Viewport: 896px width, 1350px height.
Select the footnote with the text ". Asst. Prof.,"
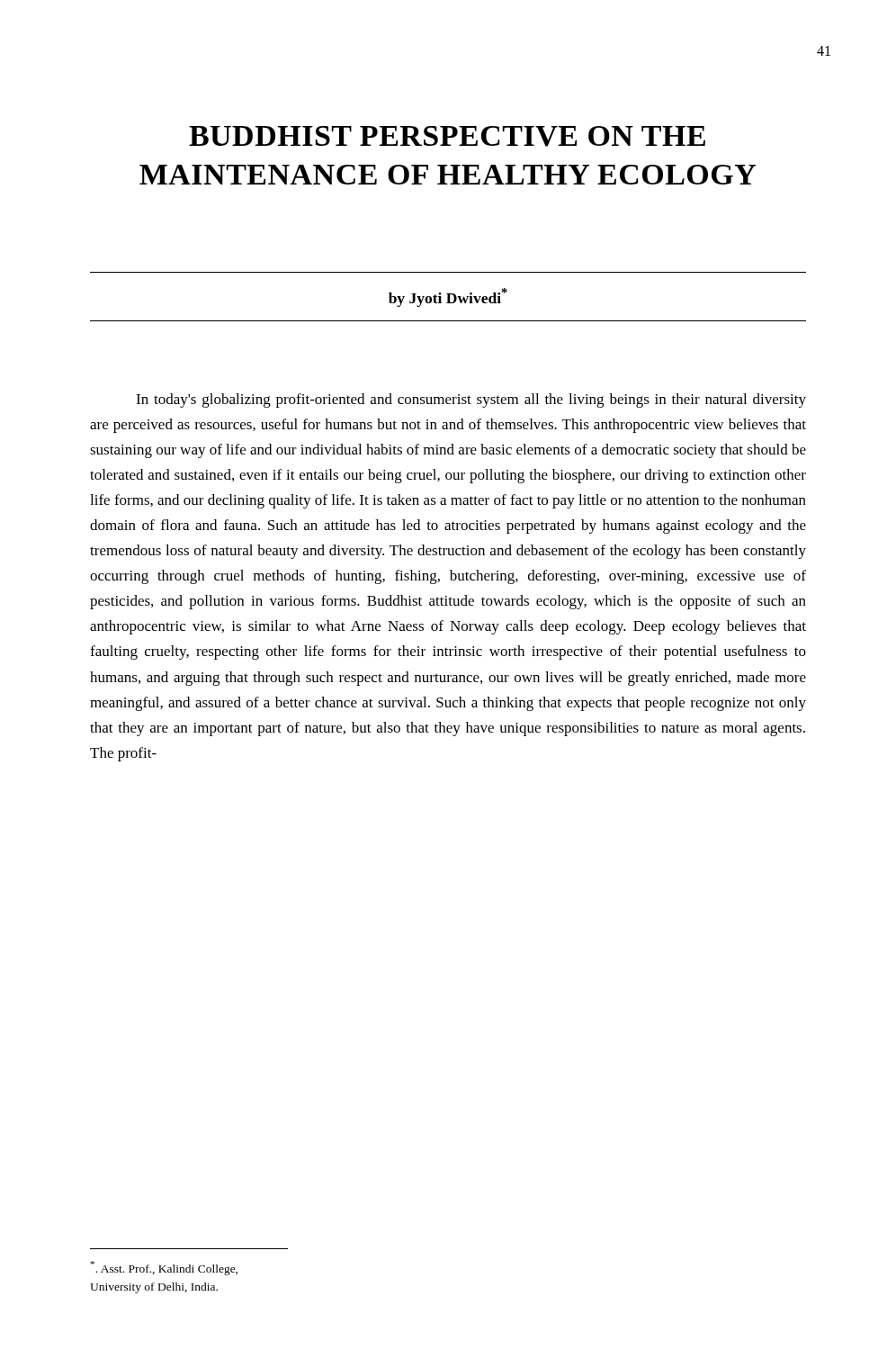(x=189, y=1276)
